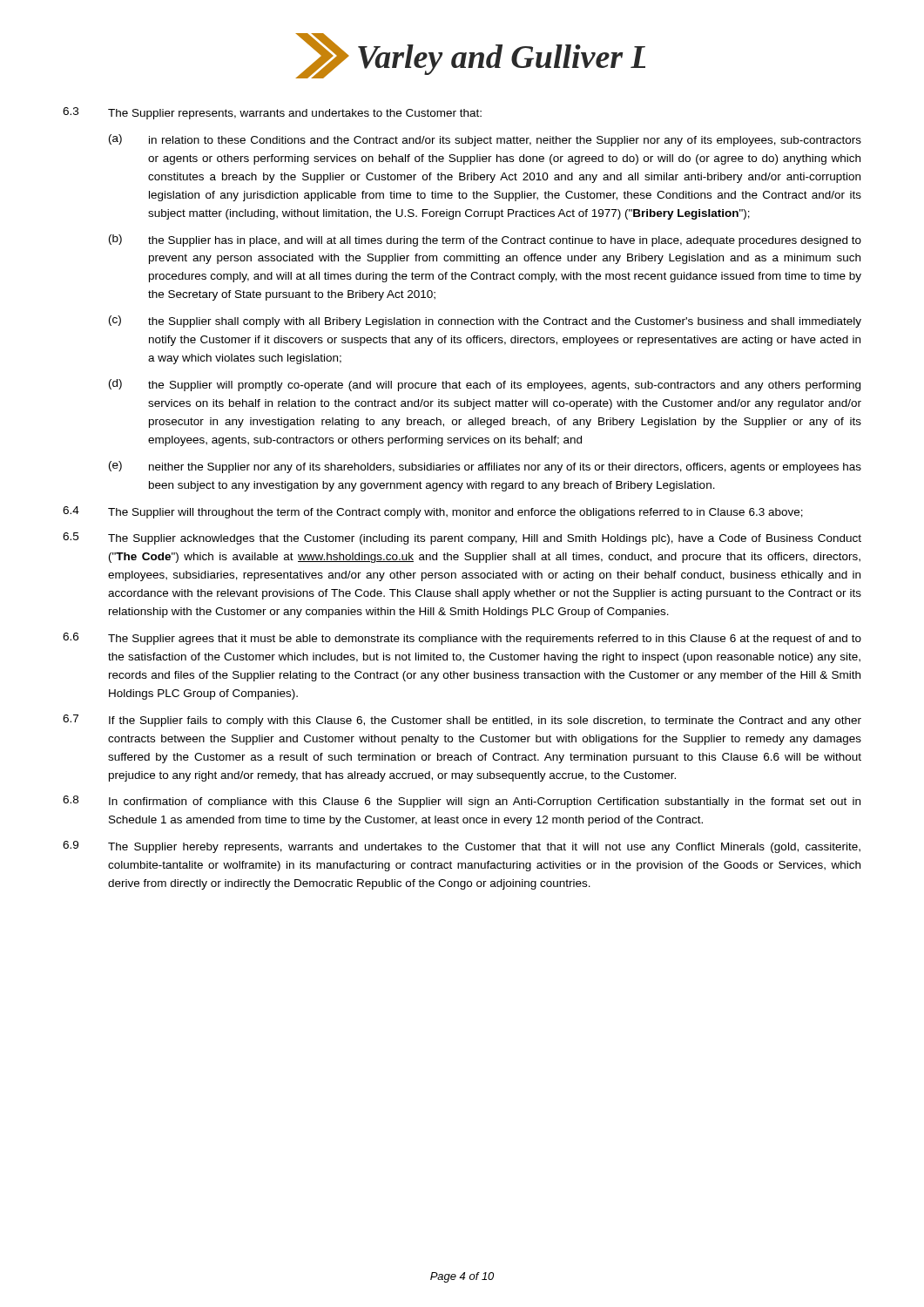Navigate to the passage starting "8 In confirmation of compliance with"
The height and width of the screenshot is (1307, 924).
(x=462, y=811)
